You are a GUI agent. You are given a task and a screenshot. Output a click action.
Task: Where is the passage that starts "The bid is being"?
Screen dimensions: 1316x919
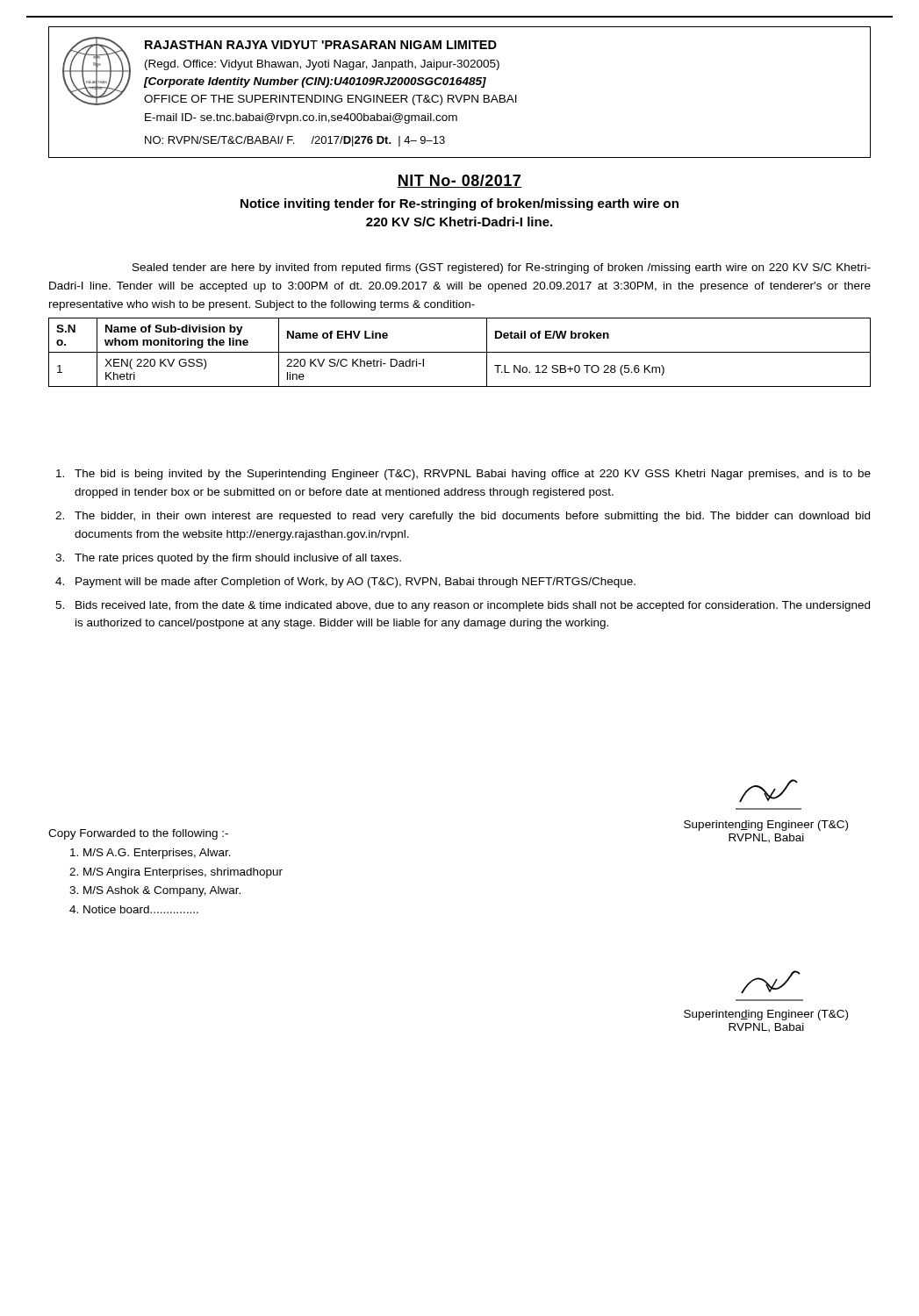click(x=463, y=483)
